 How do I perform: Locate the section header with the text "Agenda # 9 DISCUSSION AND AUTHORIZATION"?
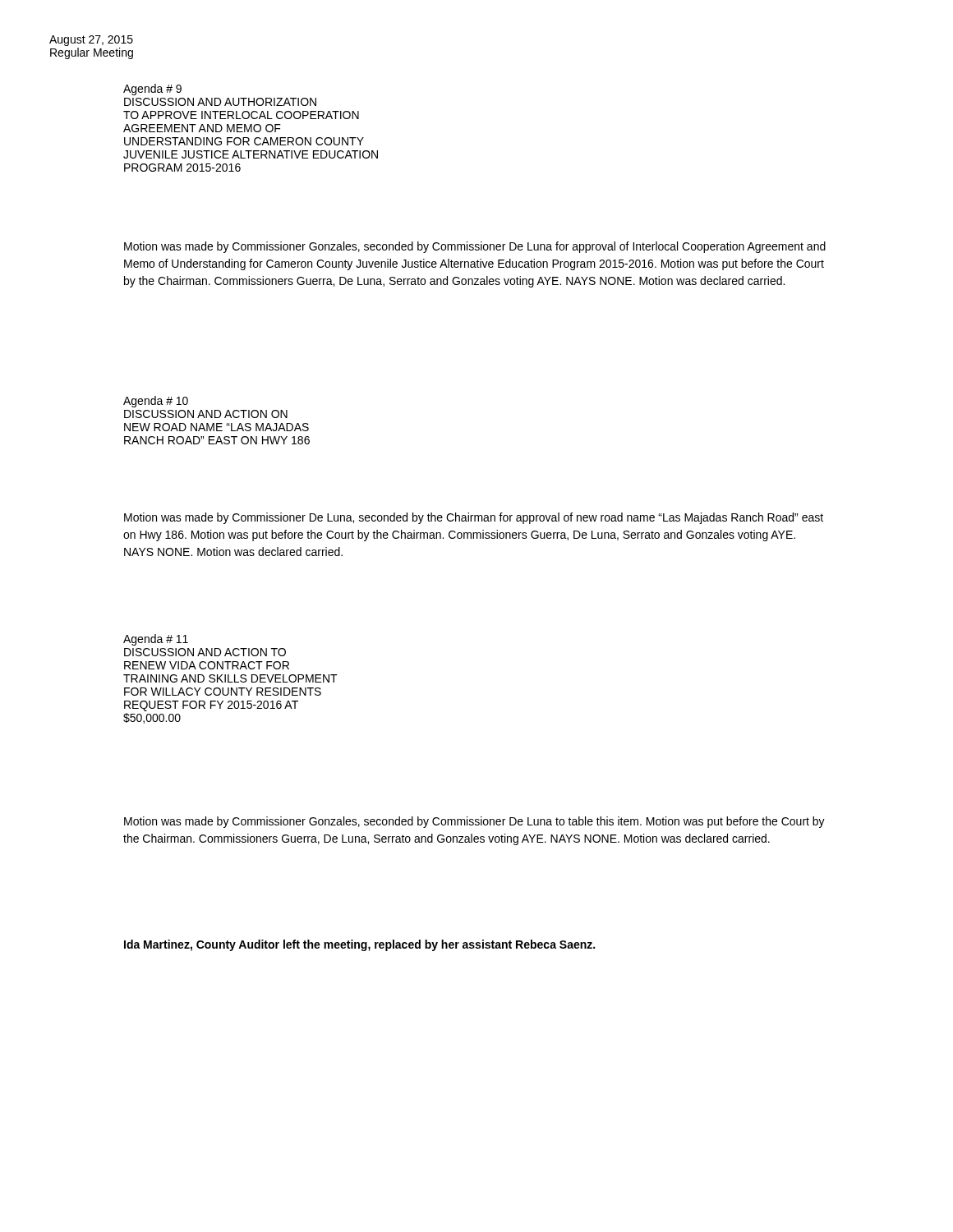coord(251,128)
